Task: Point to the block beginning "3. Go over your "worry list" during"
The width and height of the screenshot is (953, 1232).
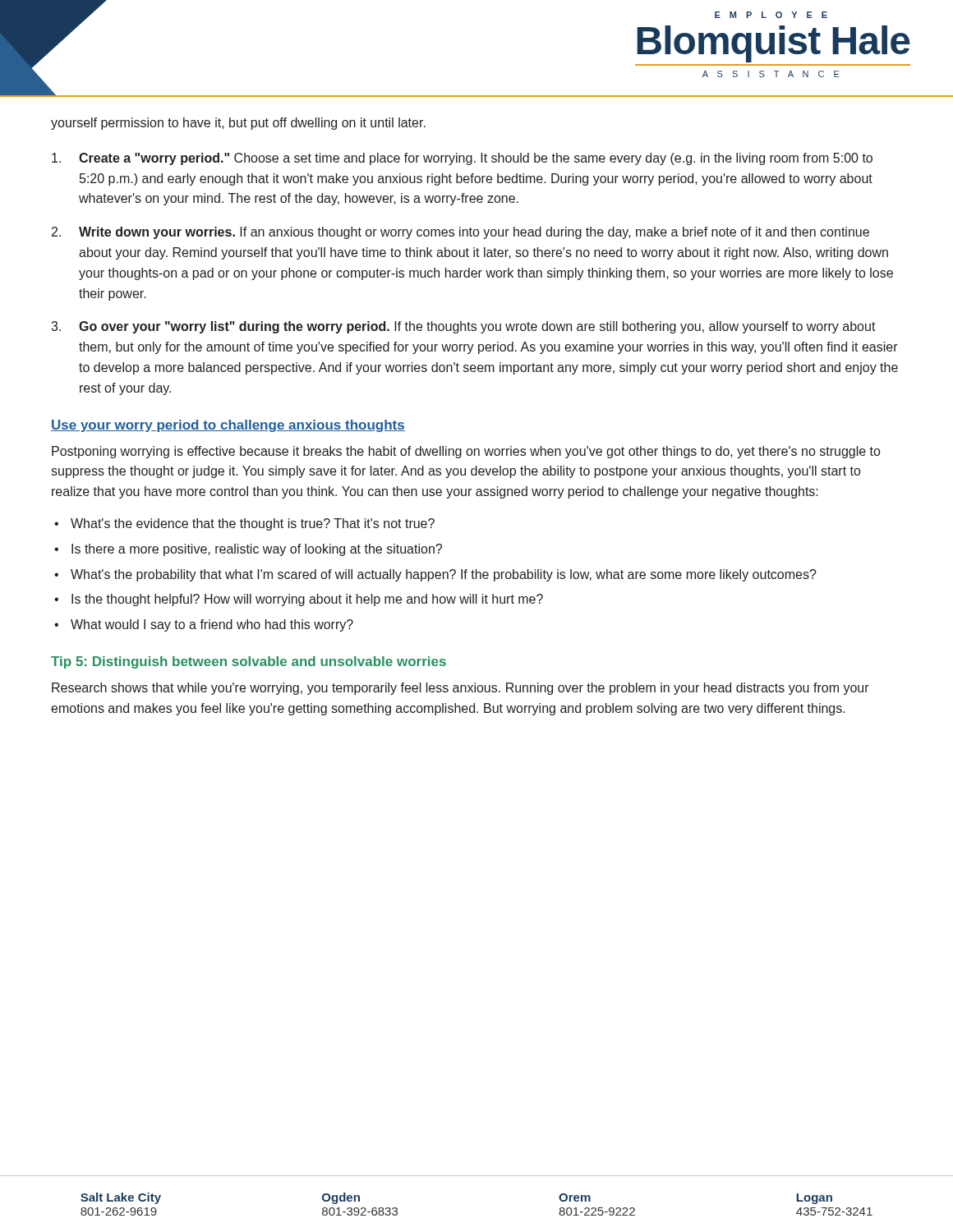Action: coord(476,358)
